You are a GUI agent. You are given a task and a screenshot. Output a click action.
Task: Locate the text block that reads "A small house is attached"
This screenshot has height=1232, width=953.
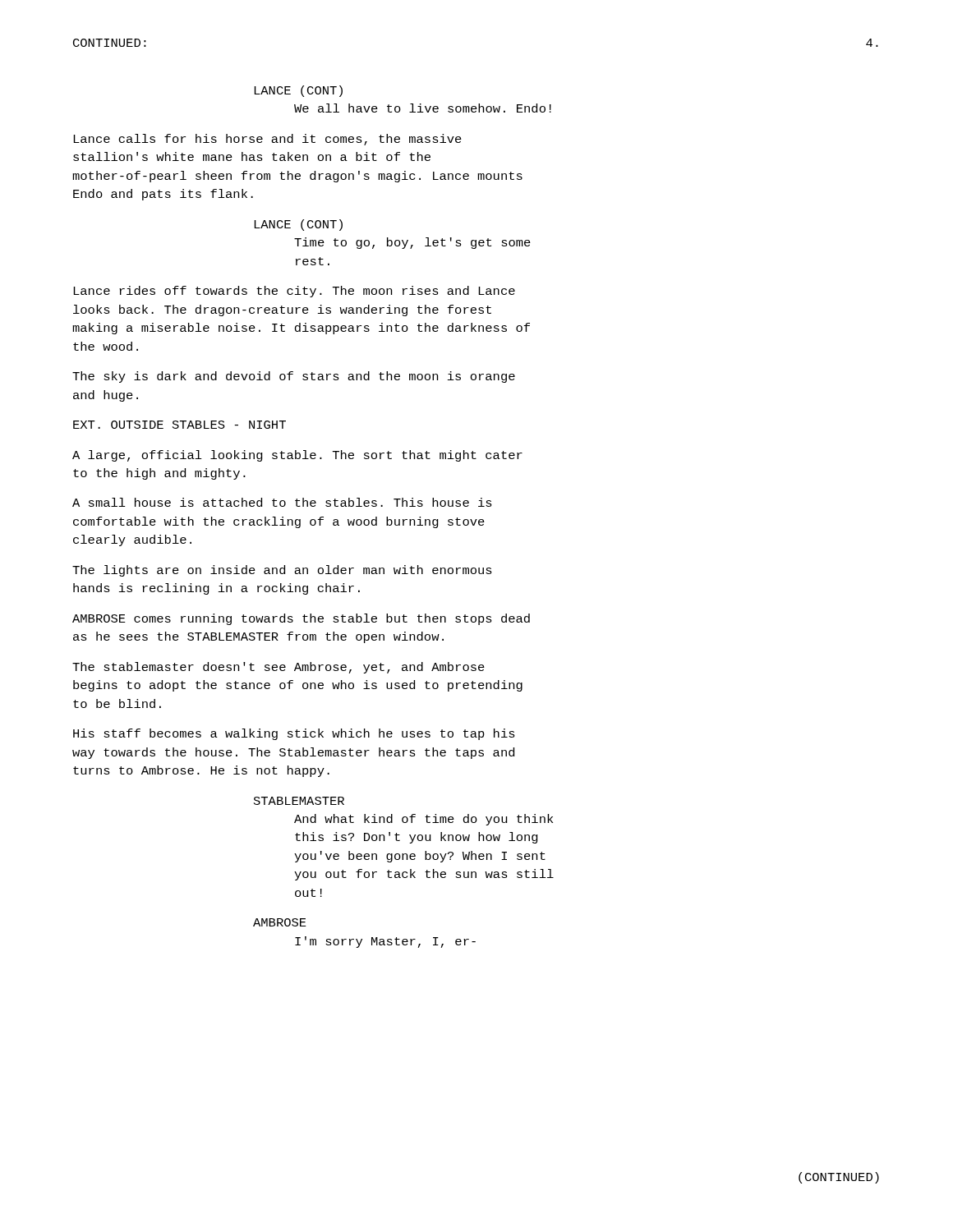pos(282,522)
